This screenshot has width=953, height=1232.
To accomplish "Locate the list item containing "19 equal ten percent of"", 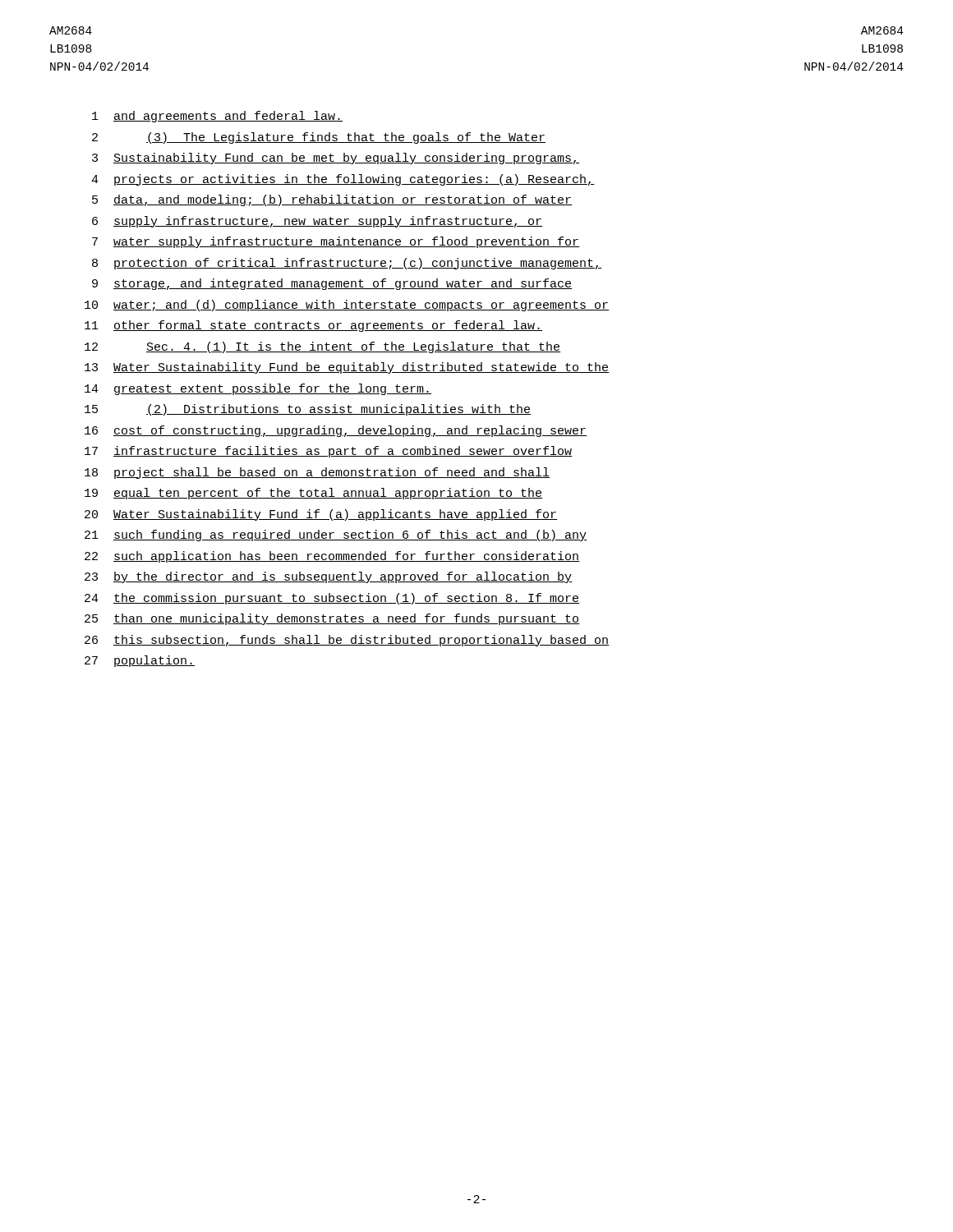I will coord(476,494).
